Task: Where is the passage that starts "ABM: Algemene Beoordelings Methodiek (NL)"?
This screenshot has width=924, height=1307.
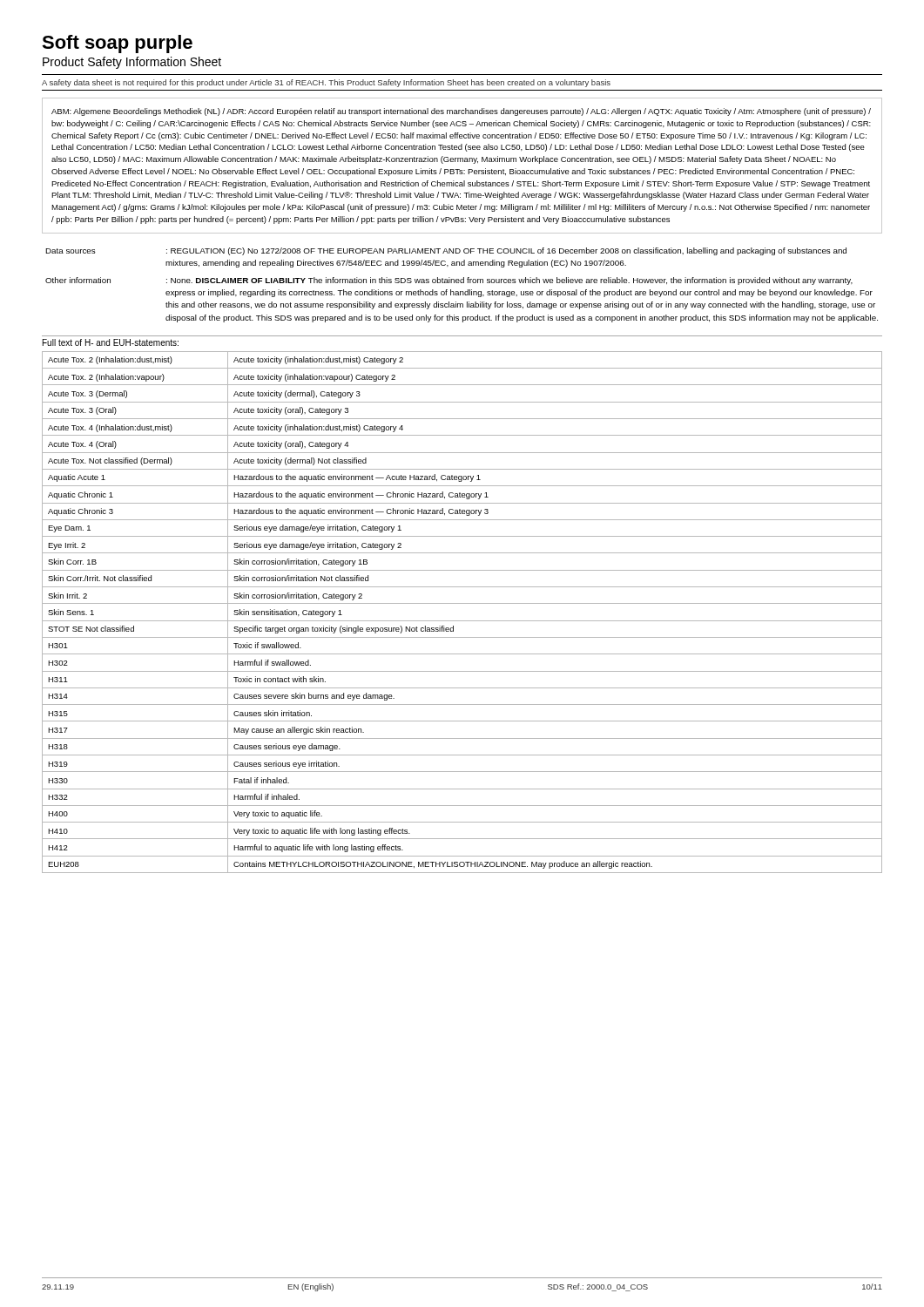Action: pos(461,165)
